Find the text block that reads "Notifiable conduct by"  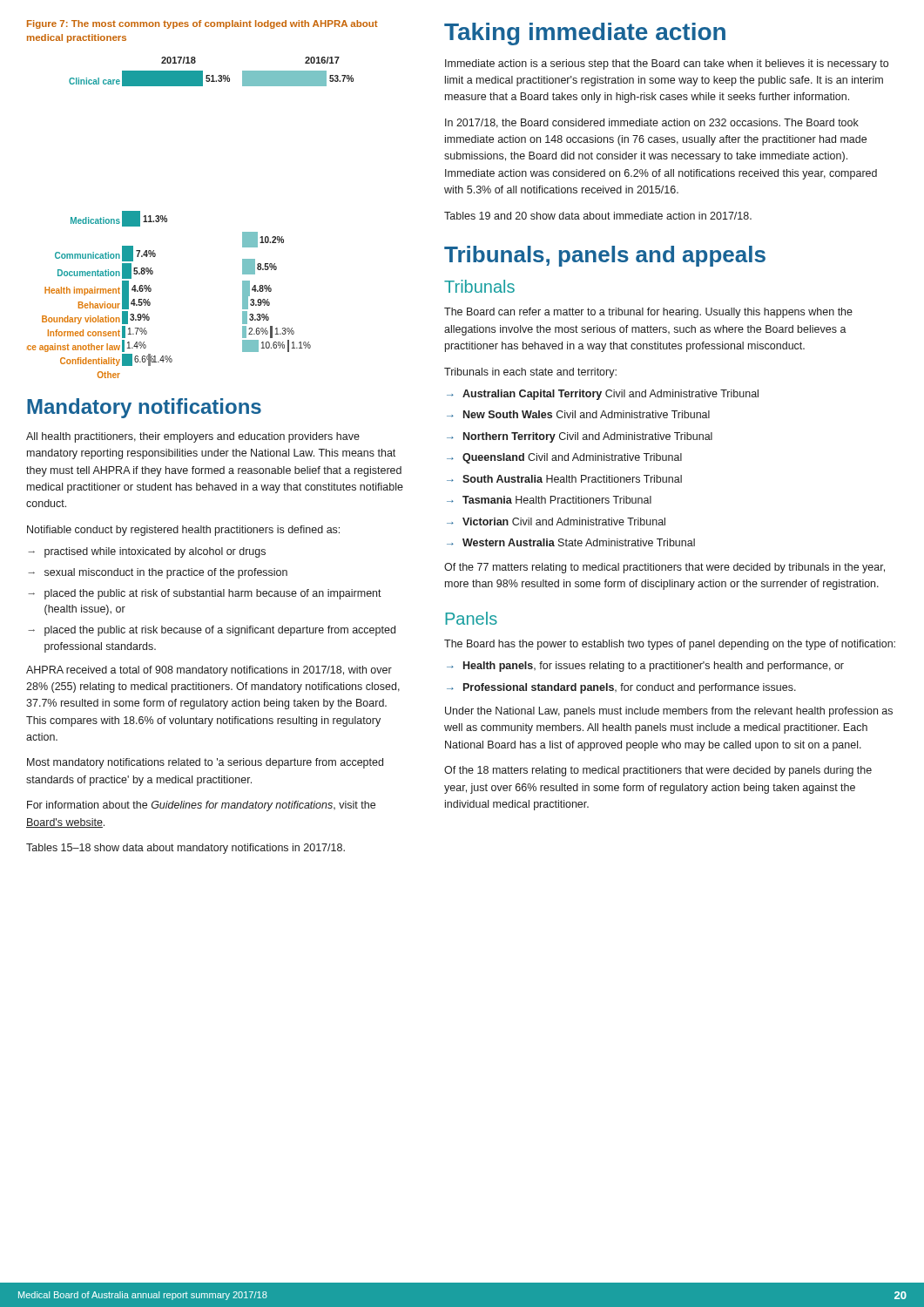[x=183, y=530]
